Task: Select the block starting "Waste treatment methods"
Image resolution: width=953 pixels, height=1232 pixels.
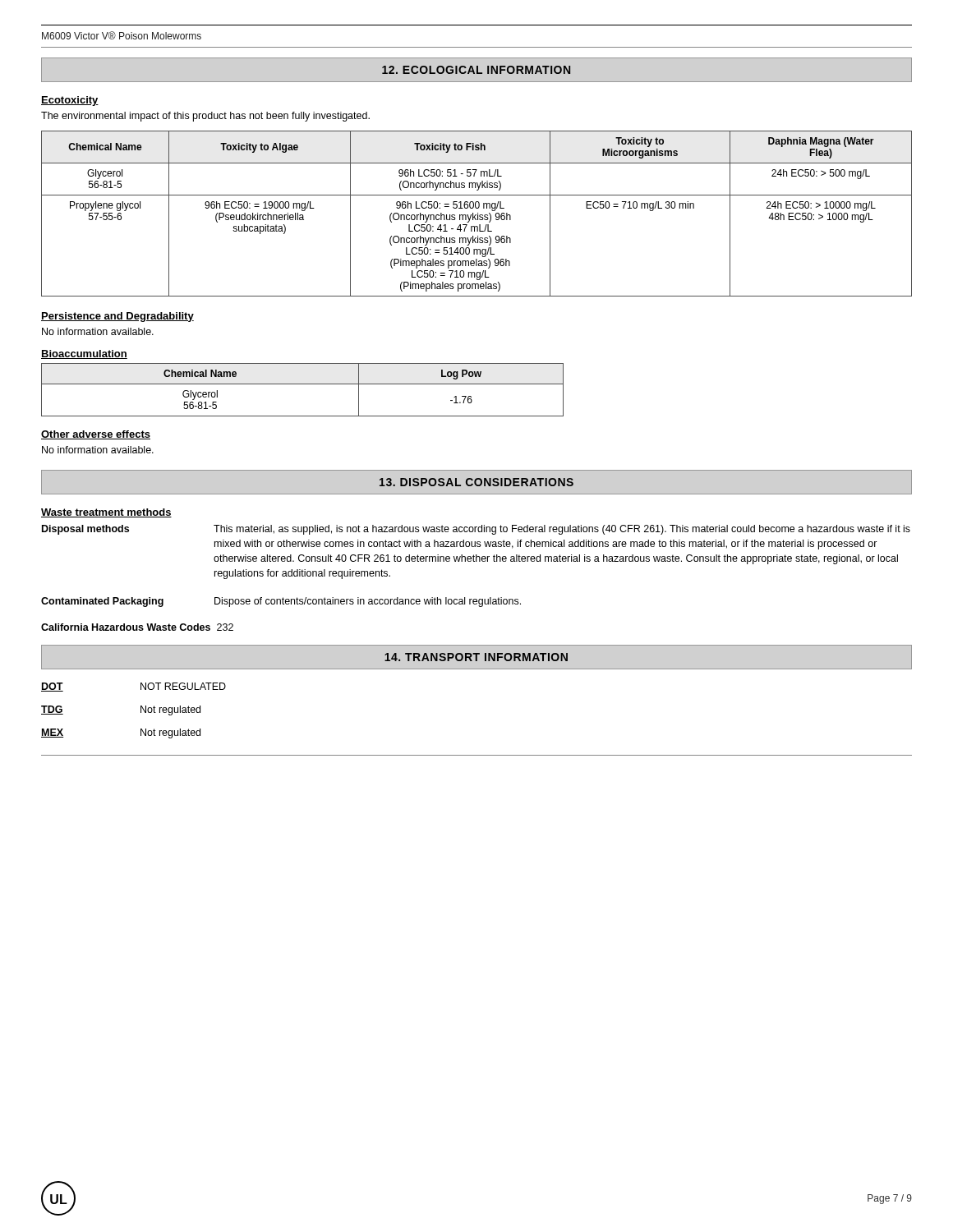Action: tap(106, 512)
